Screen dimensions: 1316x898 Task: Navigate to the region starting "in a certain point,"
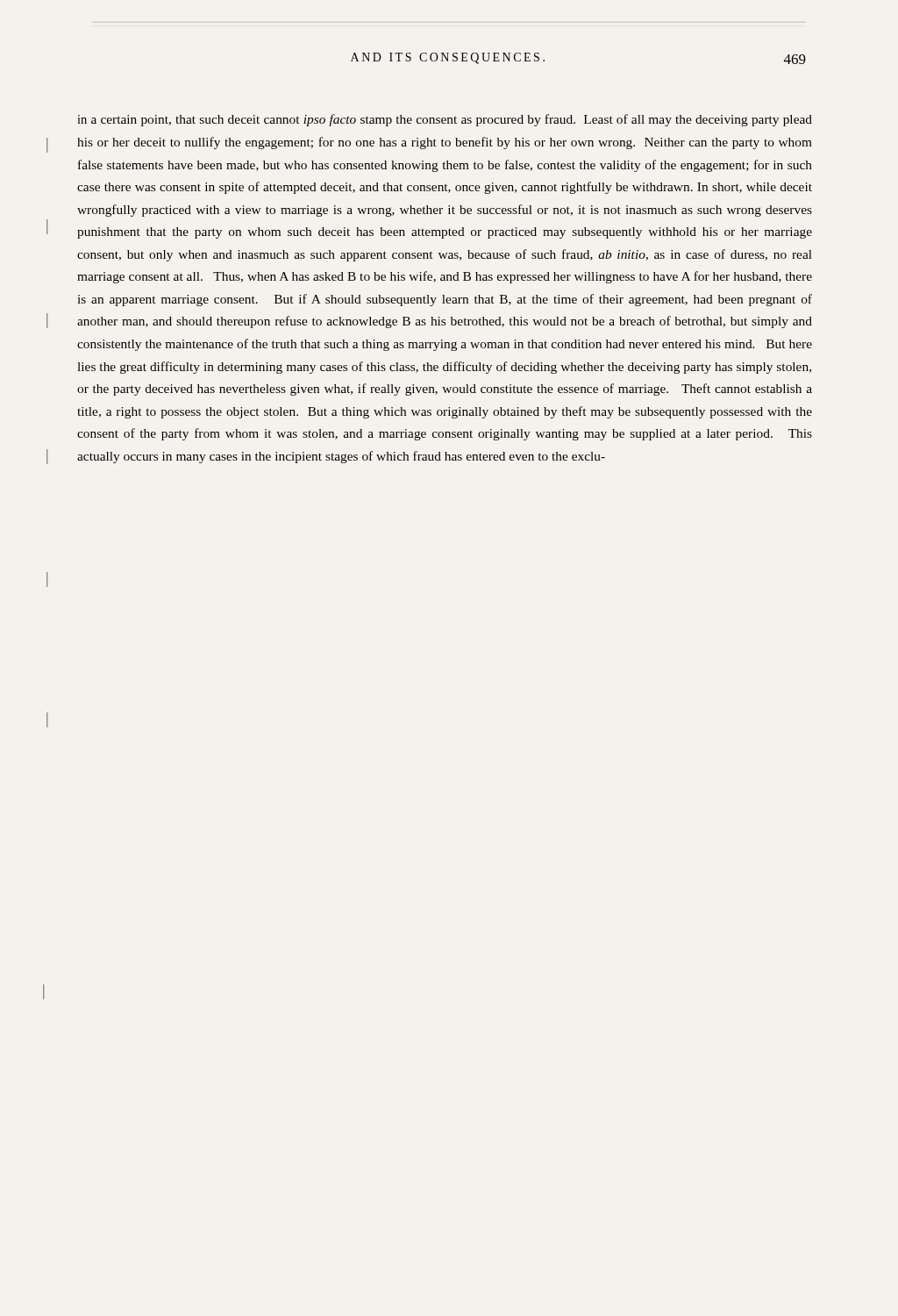pyautogui.click(x=445, y=288)
